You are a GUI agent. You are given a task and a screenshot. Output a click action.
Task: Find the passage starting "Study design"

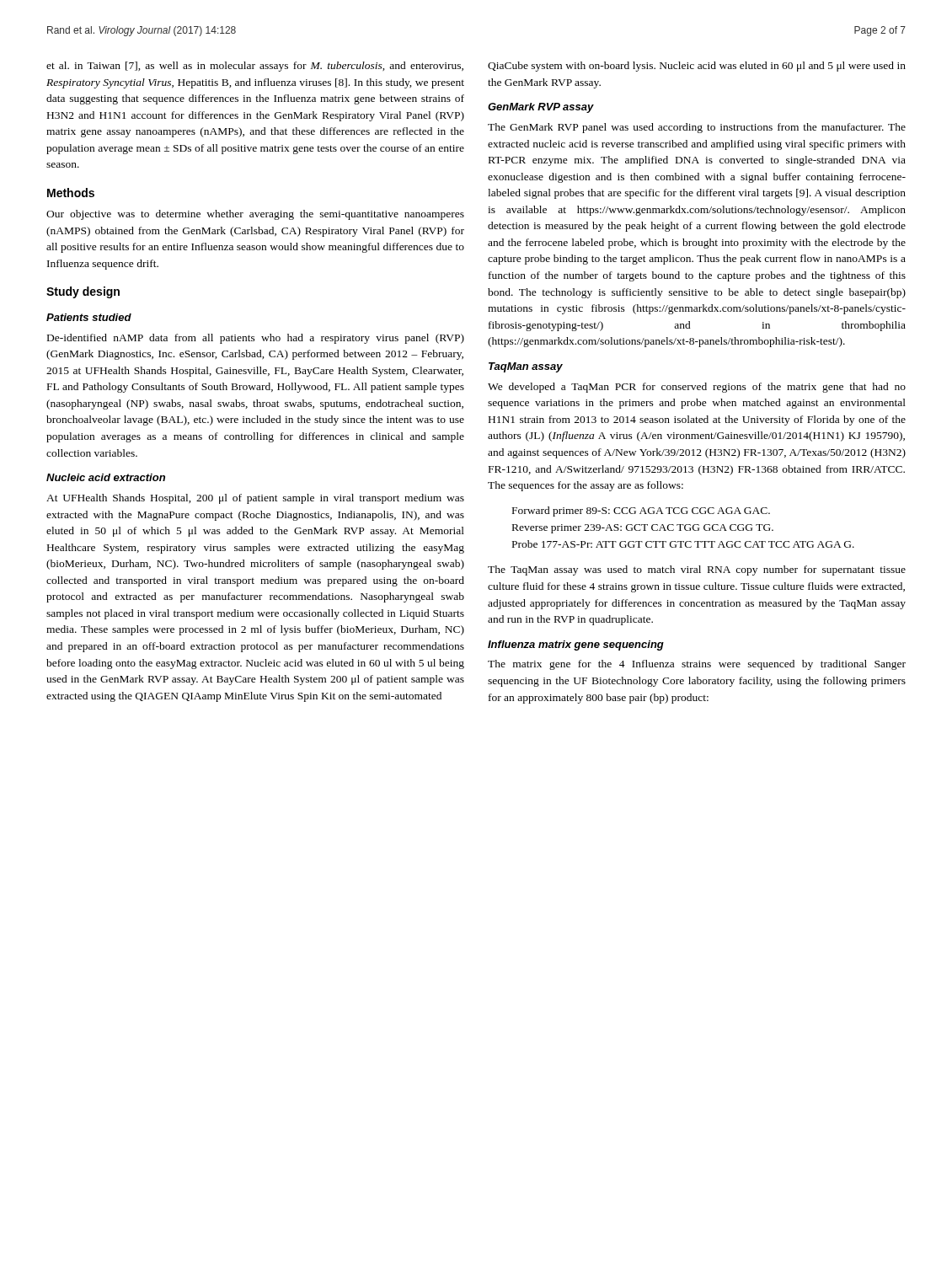pyautogui.click(x=83, y=292)
